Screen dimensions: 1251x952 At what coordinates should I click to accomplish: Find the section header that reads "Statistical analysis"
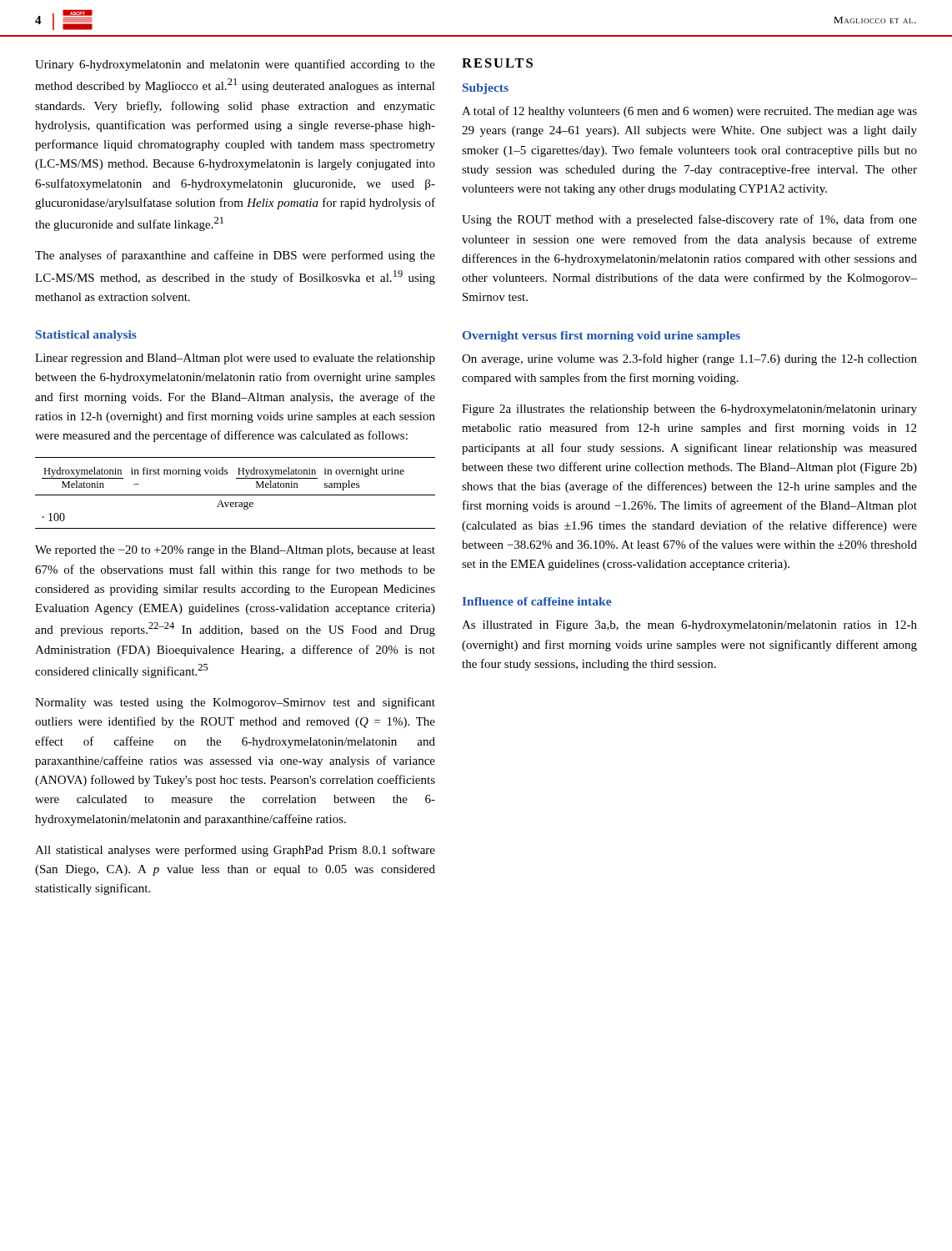point(86,334)
